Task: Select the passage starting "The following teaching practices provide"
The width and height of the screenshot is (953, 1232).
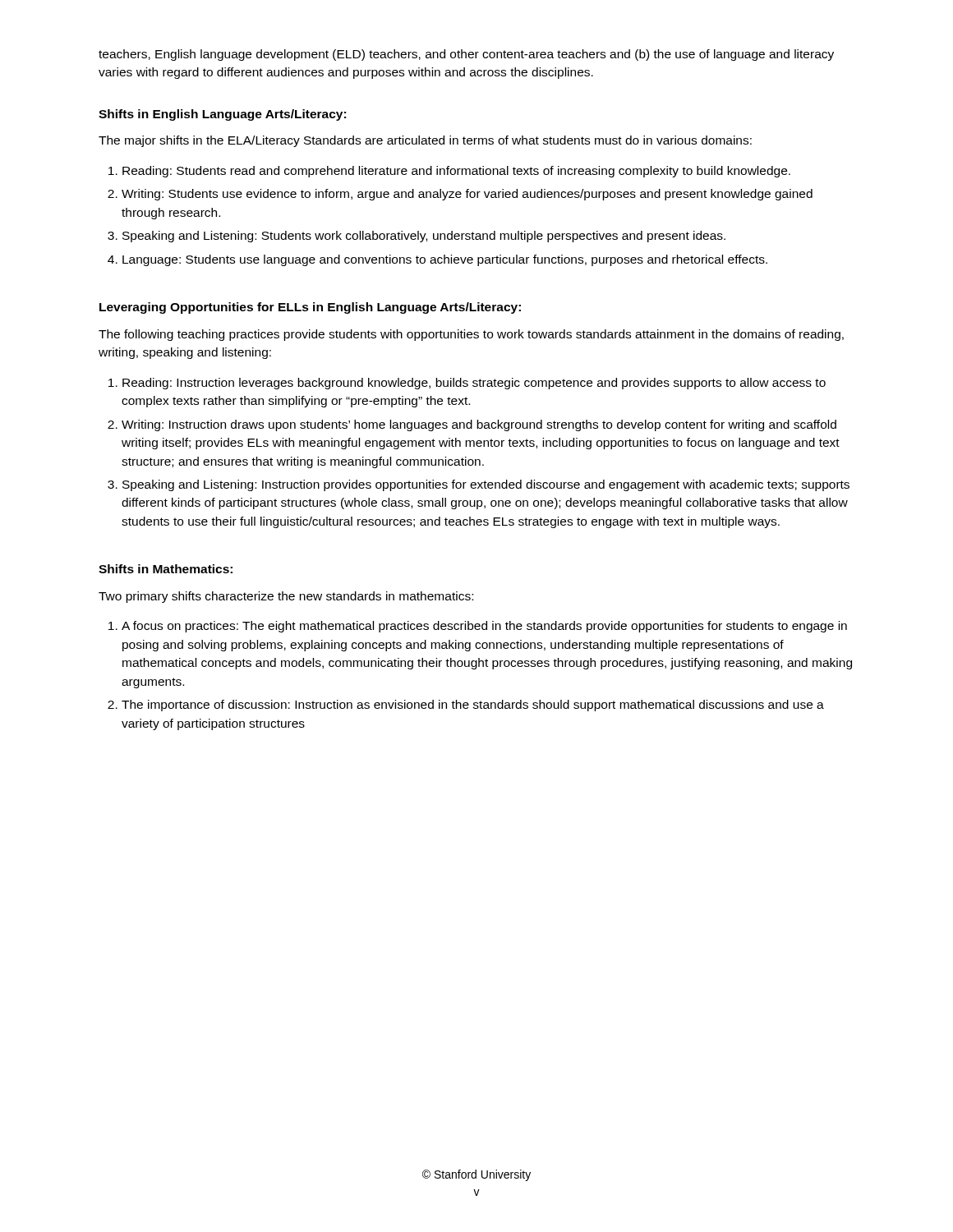Action: (x=472, y=343)
